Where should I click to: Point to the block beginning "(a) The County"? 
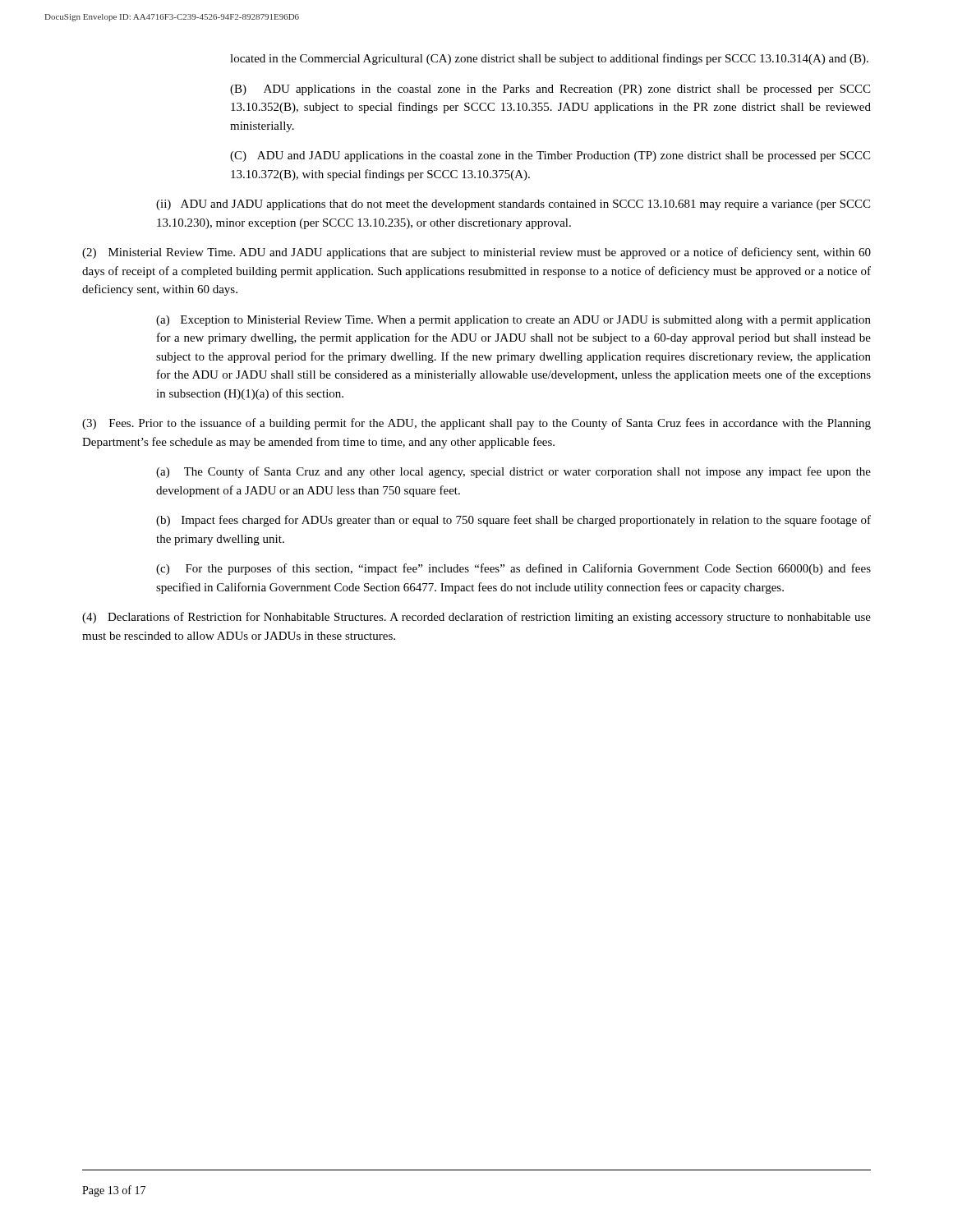point(513,481)
